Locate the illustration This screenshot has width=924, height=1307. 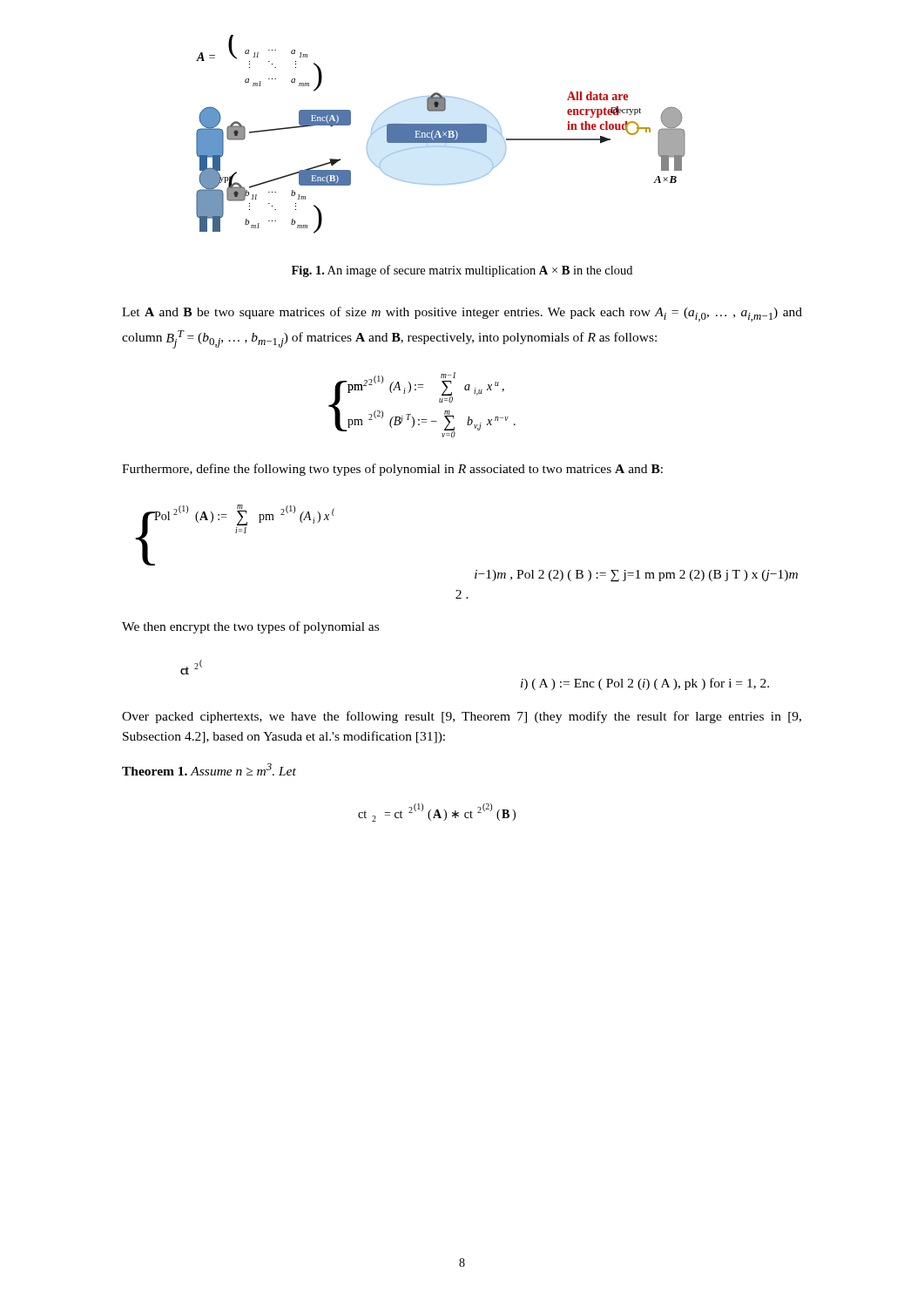[462, 147]
